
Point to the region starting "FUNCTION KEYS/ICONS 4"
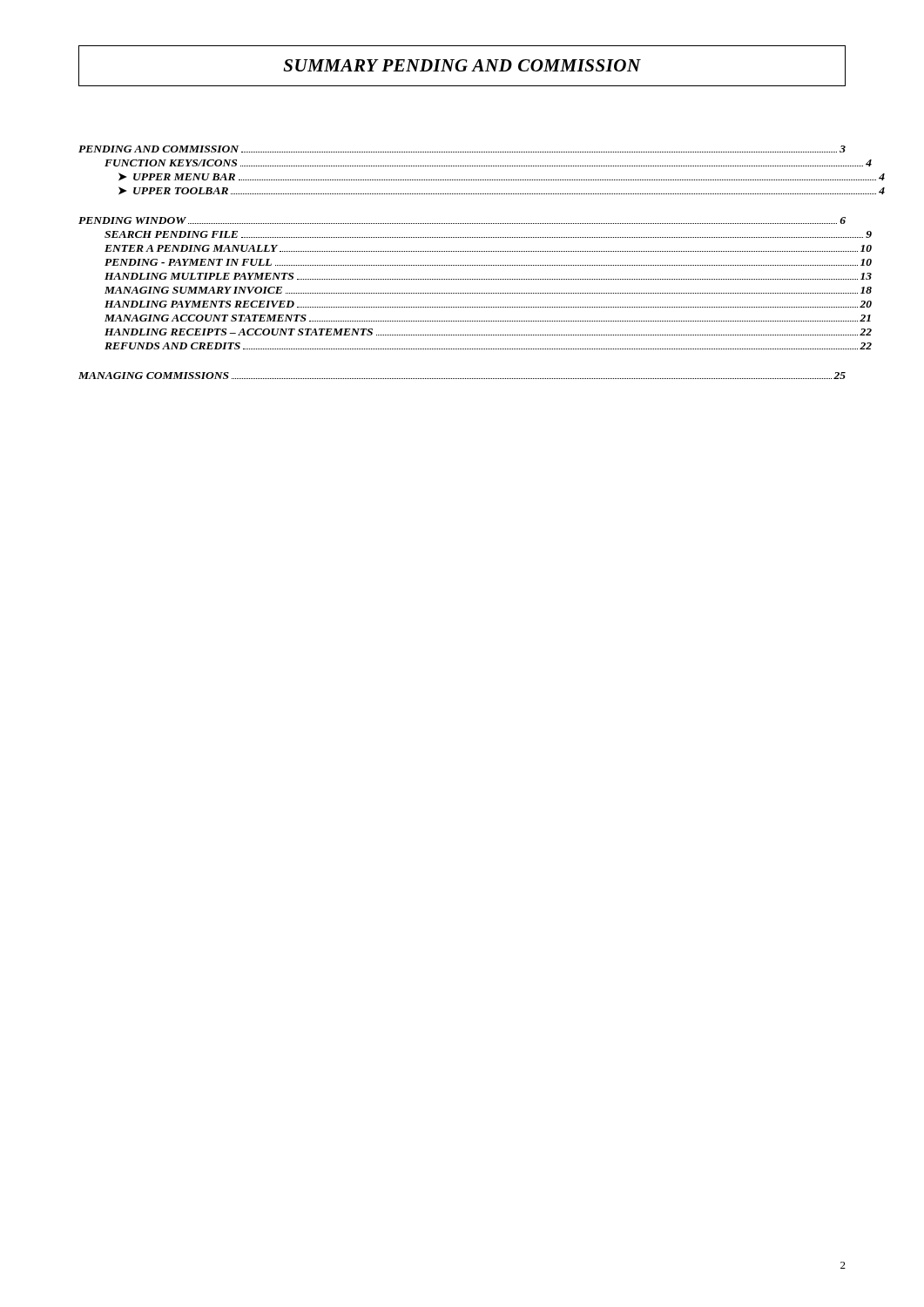(488, 163)
